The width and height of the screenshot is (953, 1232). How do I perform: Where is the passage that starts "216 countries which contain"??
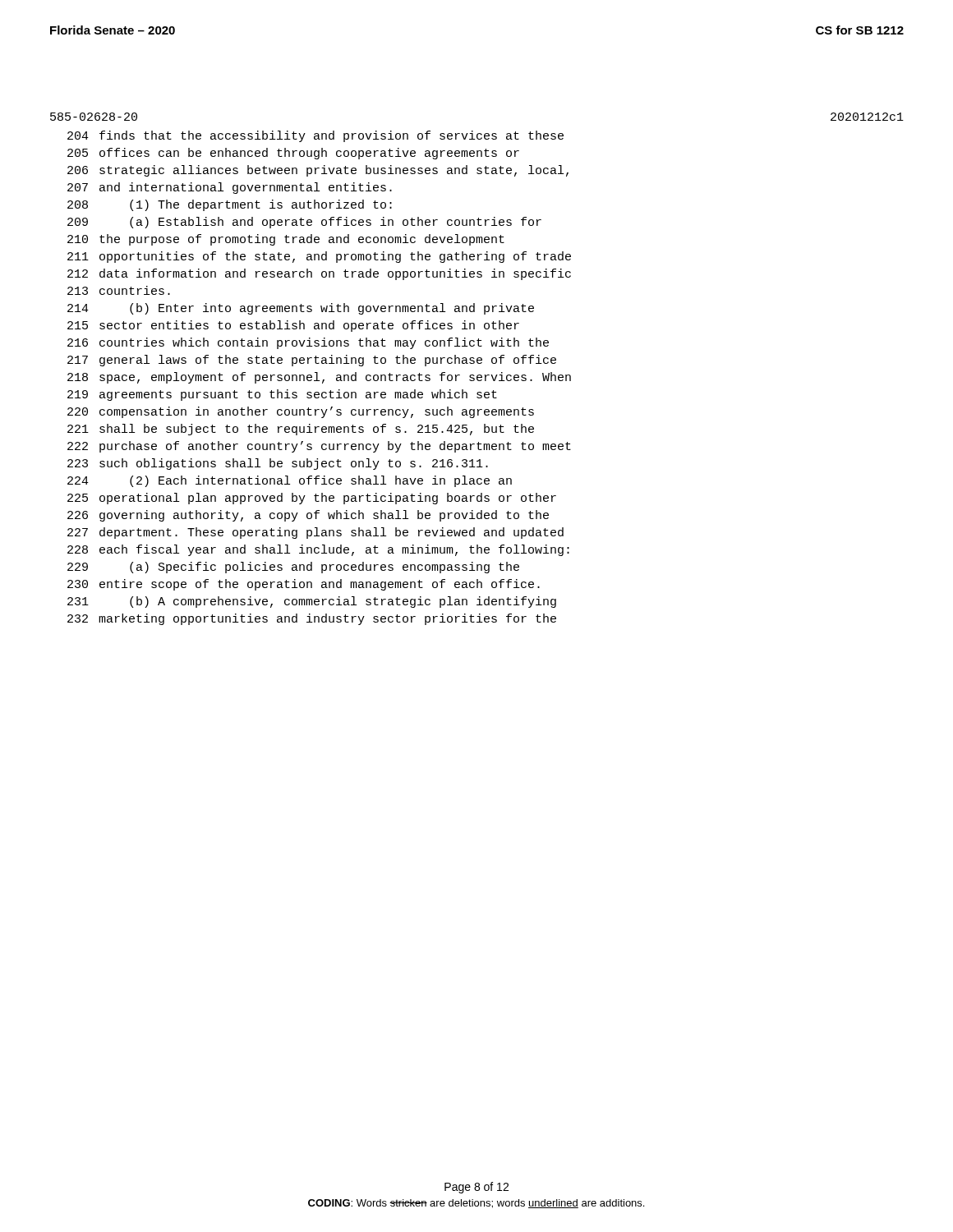(x=476, y=344)
